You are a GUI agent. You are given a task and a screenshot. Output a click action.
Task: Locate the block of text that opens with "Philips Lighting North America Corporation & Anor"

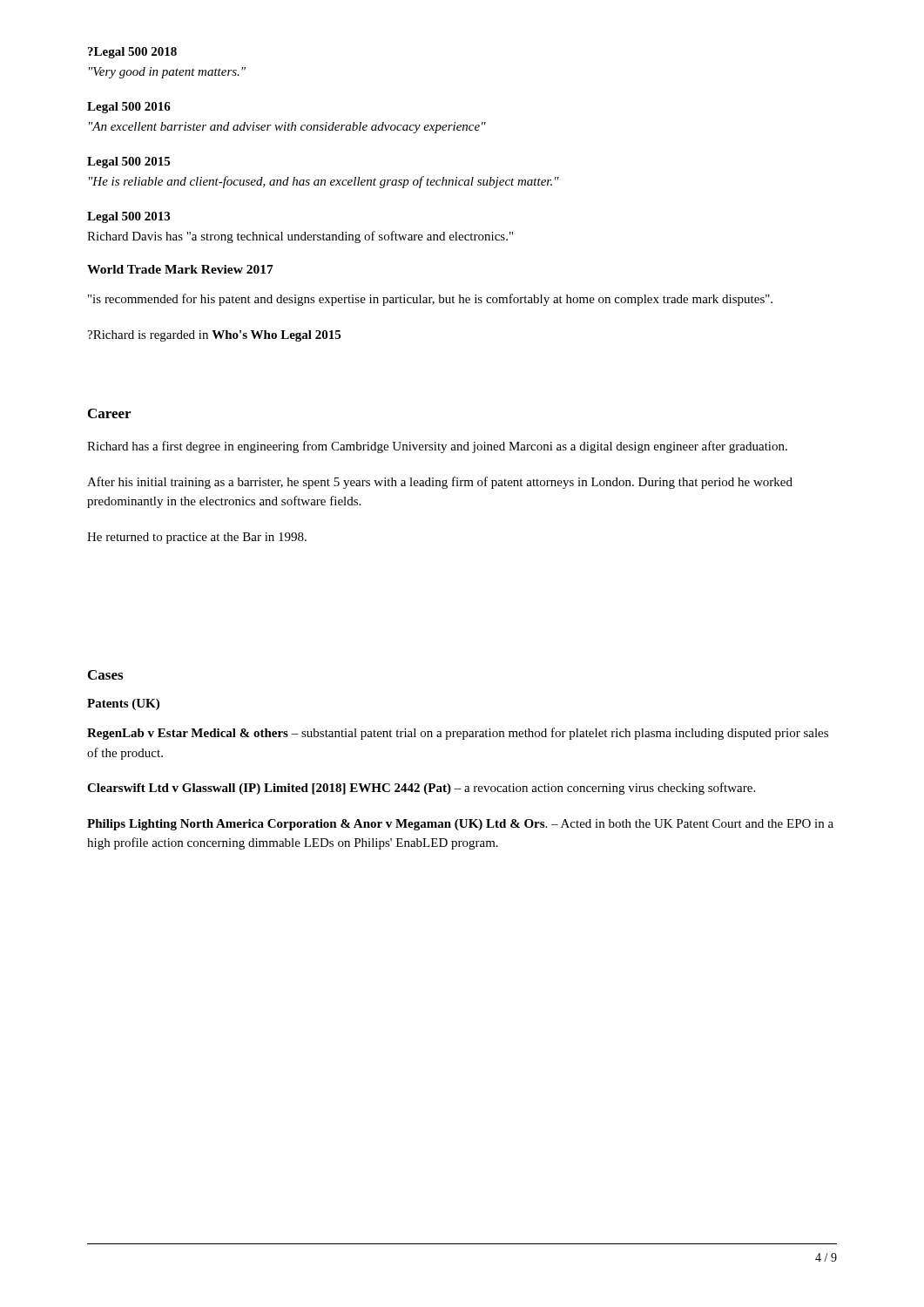tap(462, 833)
